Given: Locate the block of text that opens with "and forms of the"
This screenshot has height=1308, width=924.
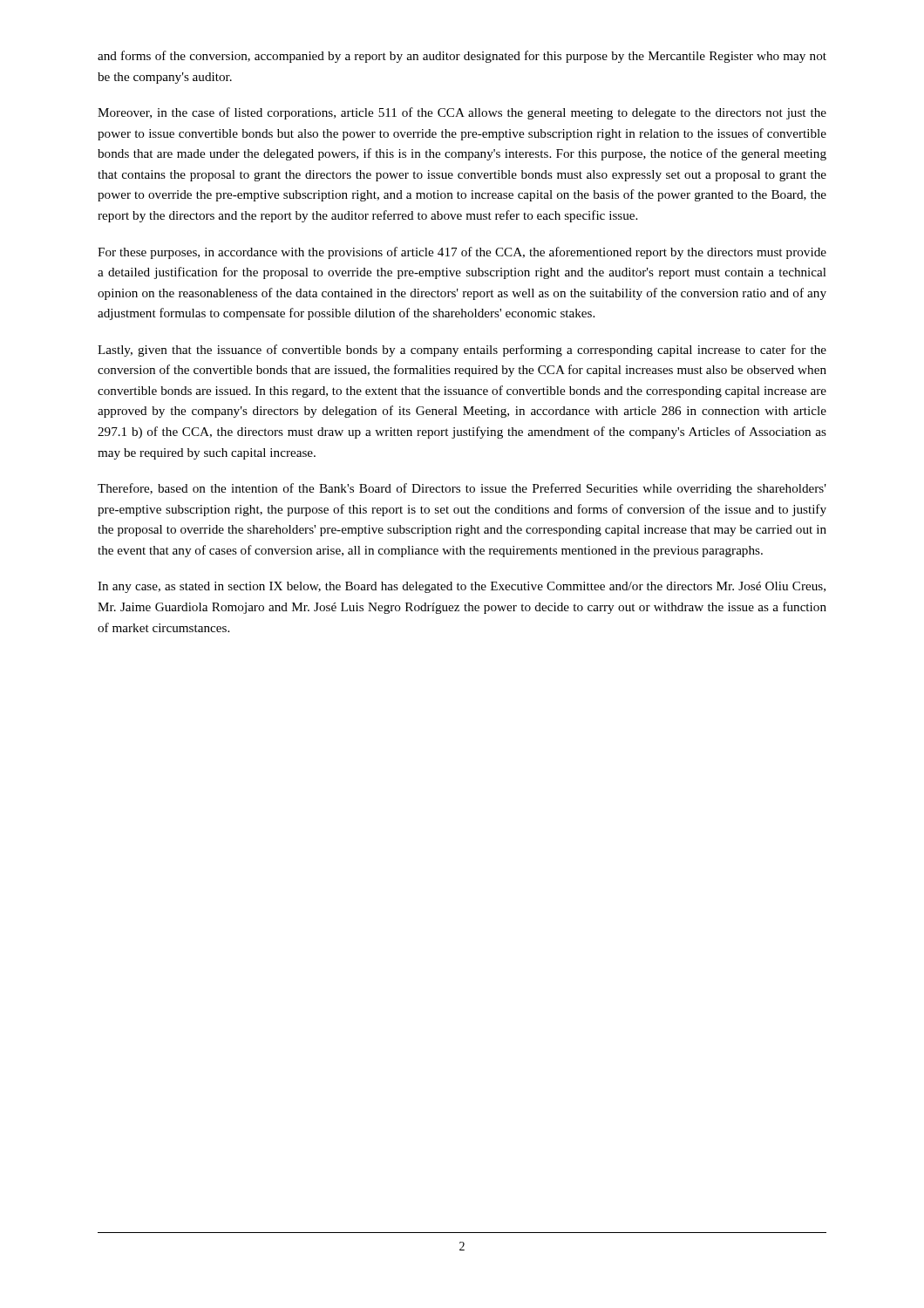Looking at the screenshot, I should [x=462, y=66].
